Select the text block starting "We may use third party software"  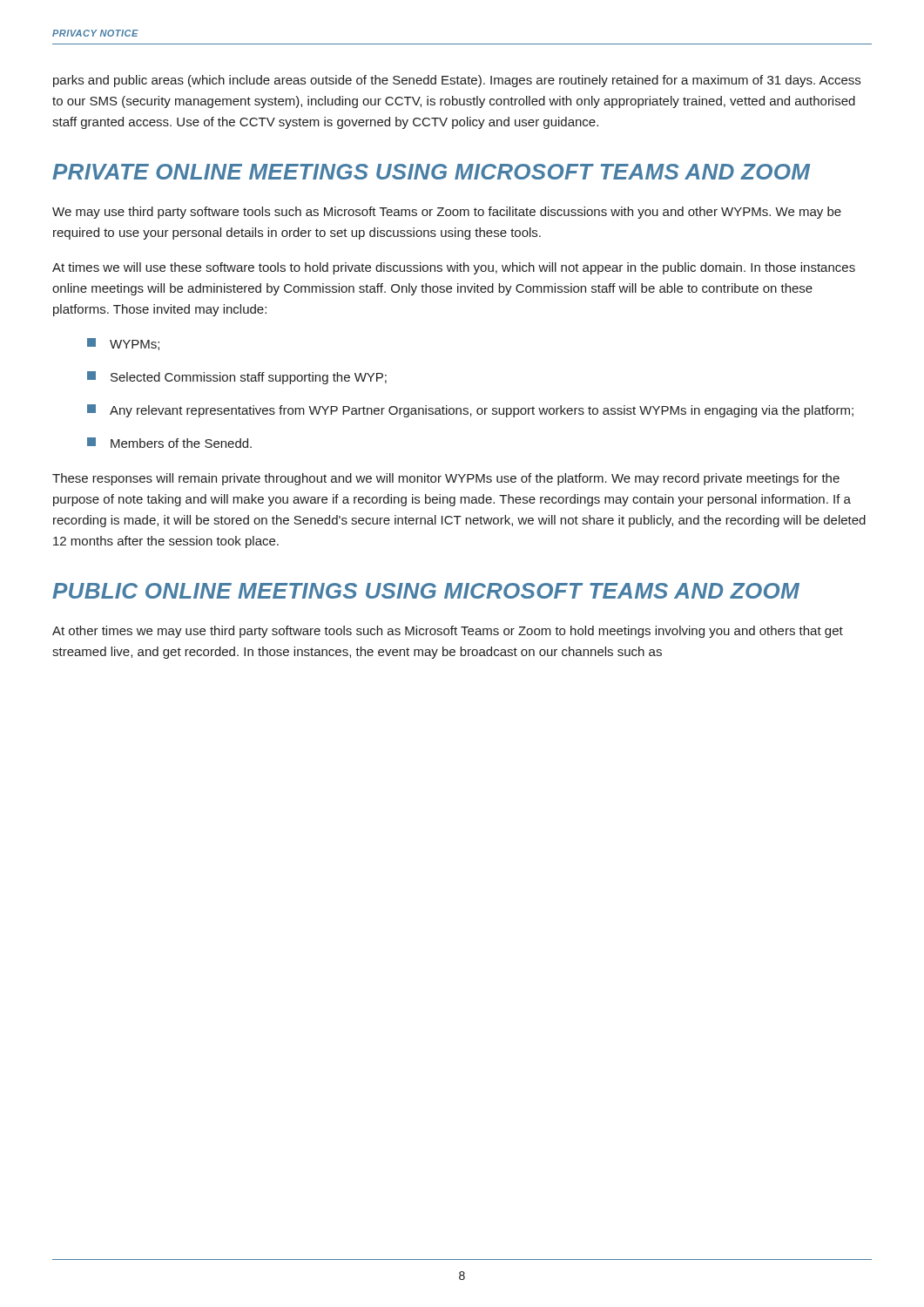(x=447, y=222)
